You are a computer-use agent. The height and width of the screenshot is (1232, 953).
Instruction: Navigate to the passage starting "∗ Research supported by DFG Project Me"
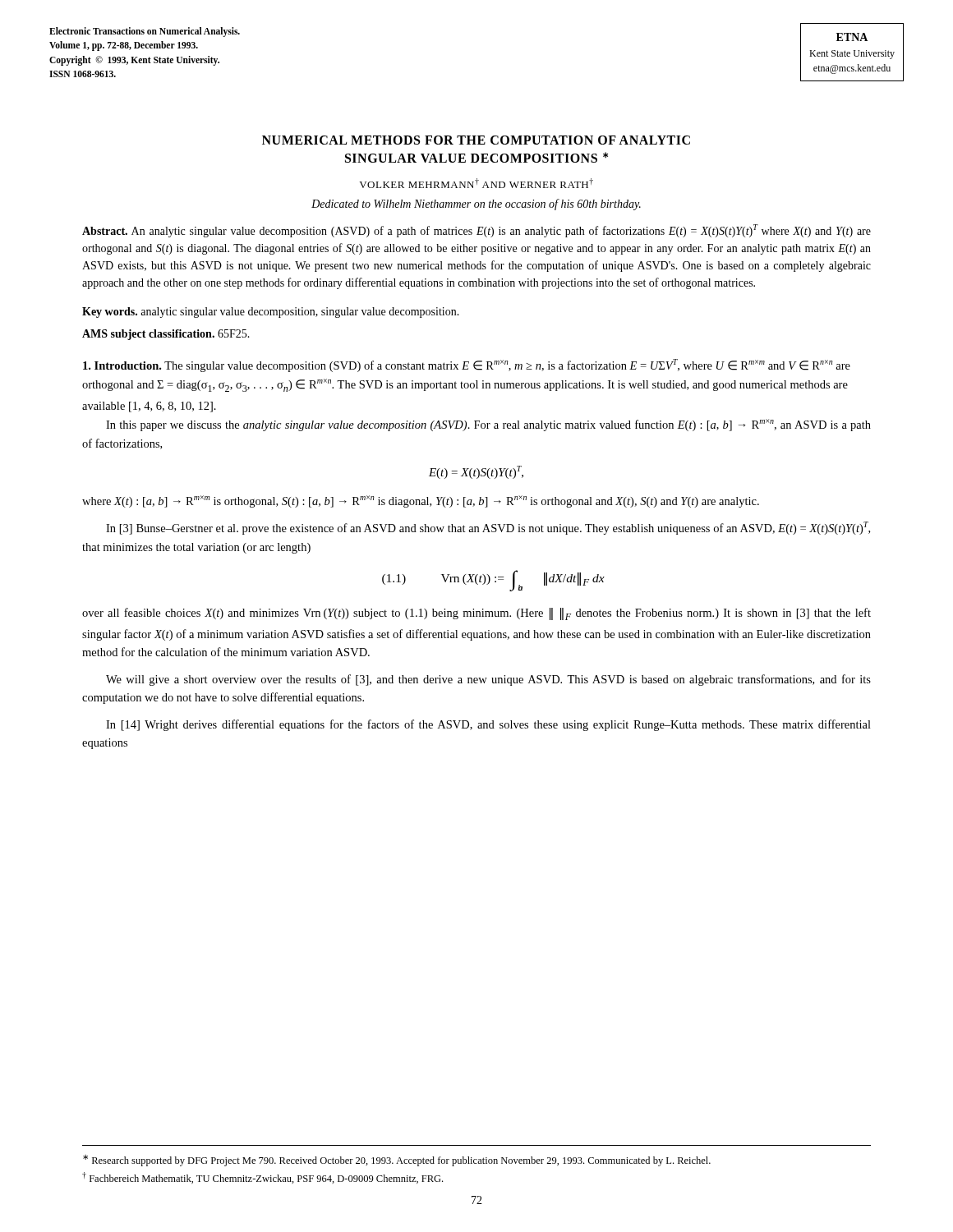[397, 1169]
